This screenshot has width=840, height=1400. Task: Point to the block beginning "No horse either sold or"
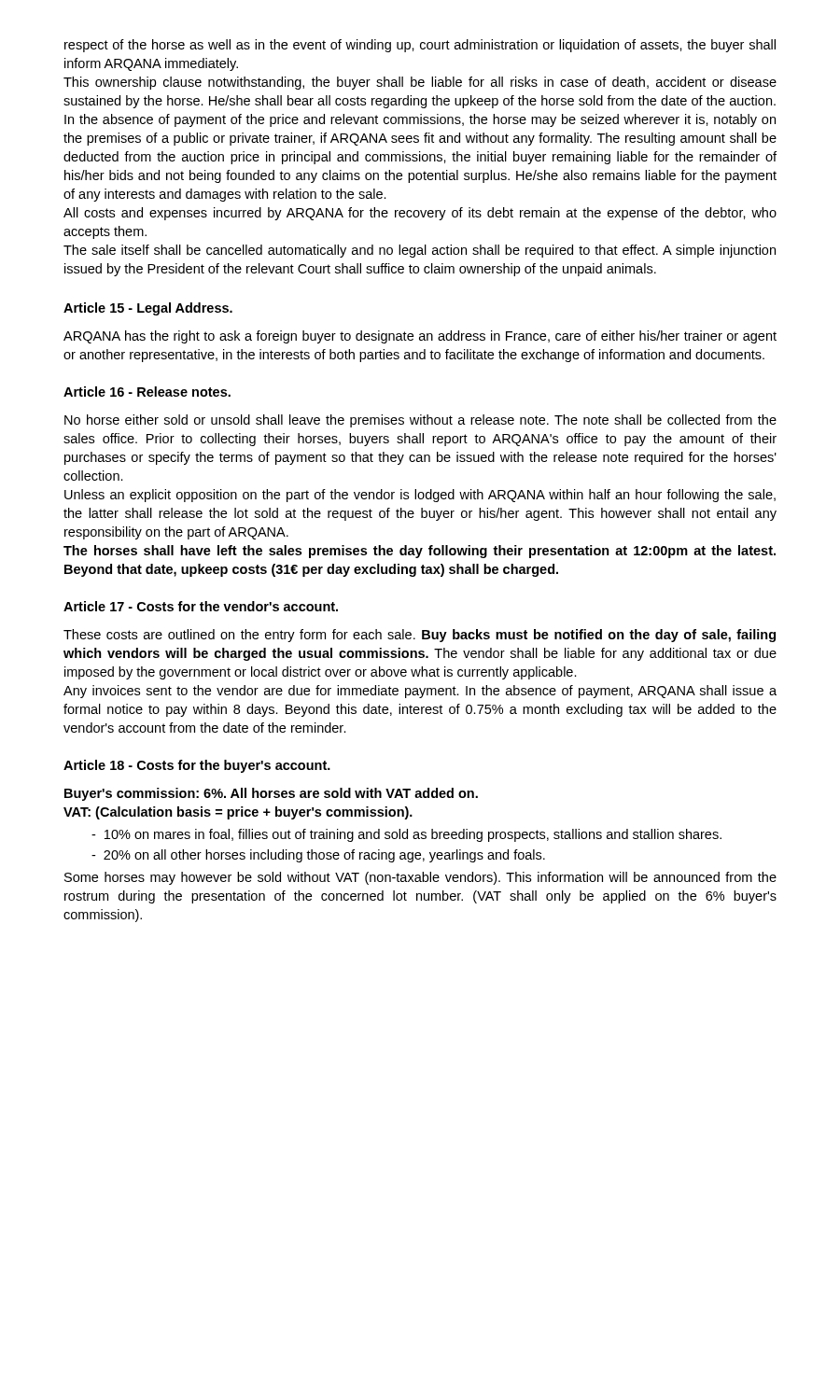(420, 495)
